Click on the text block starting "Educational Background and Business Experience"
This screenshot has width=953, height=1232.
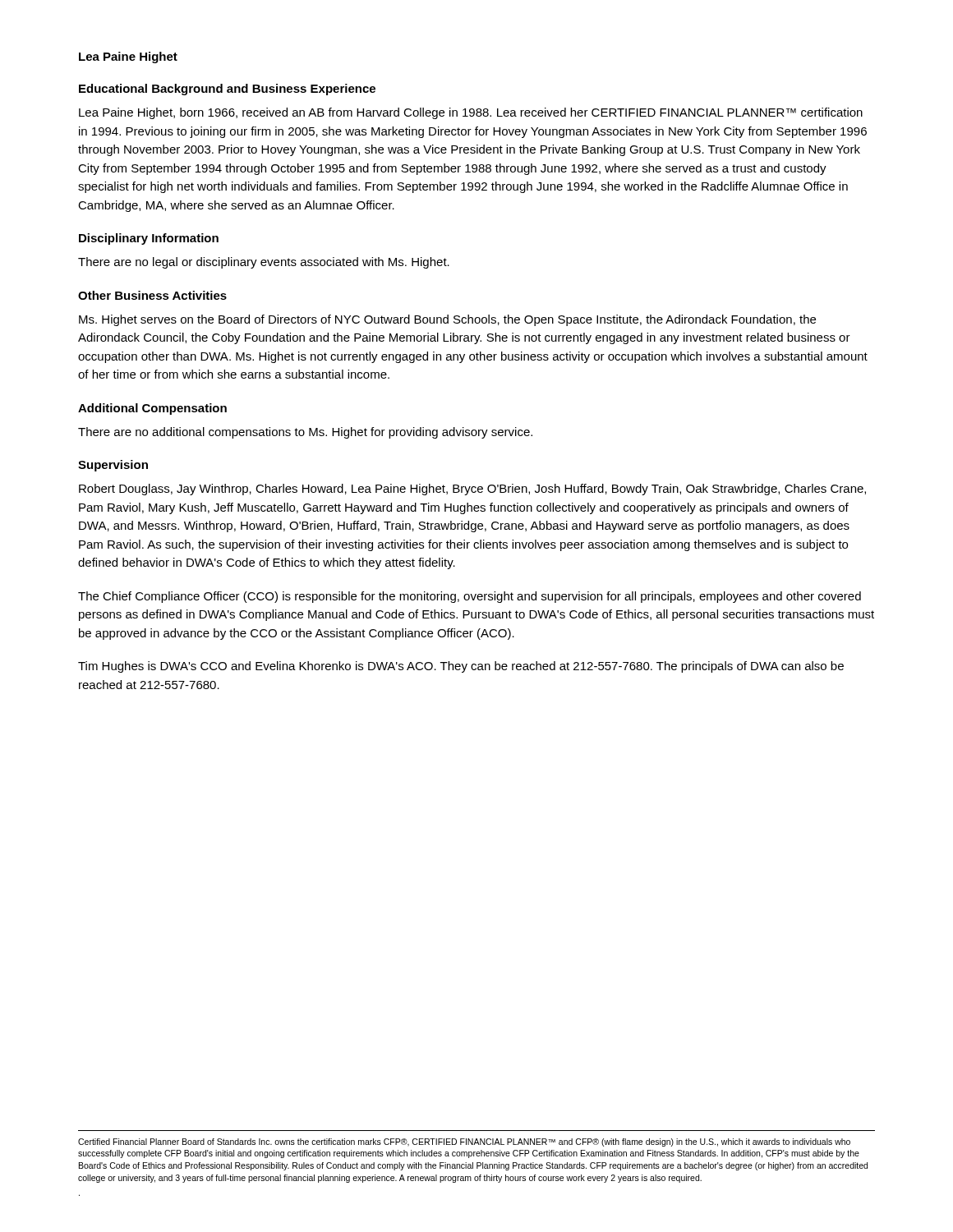[x=227, y=88]
